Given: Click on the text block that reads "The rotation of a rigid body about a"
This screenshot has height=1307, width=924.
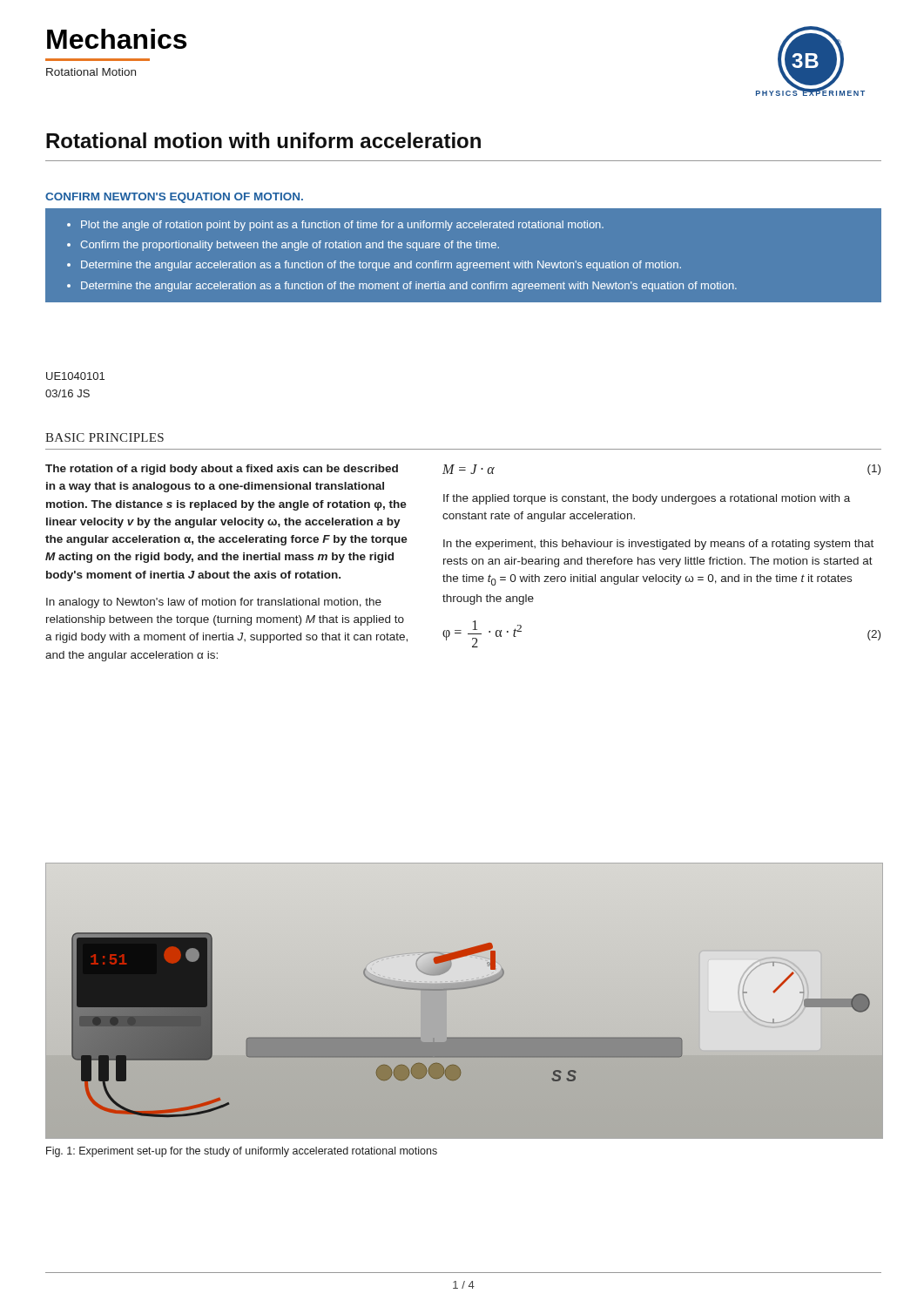Looking at the screenshot, I should 228,562.
